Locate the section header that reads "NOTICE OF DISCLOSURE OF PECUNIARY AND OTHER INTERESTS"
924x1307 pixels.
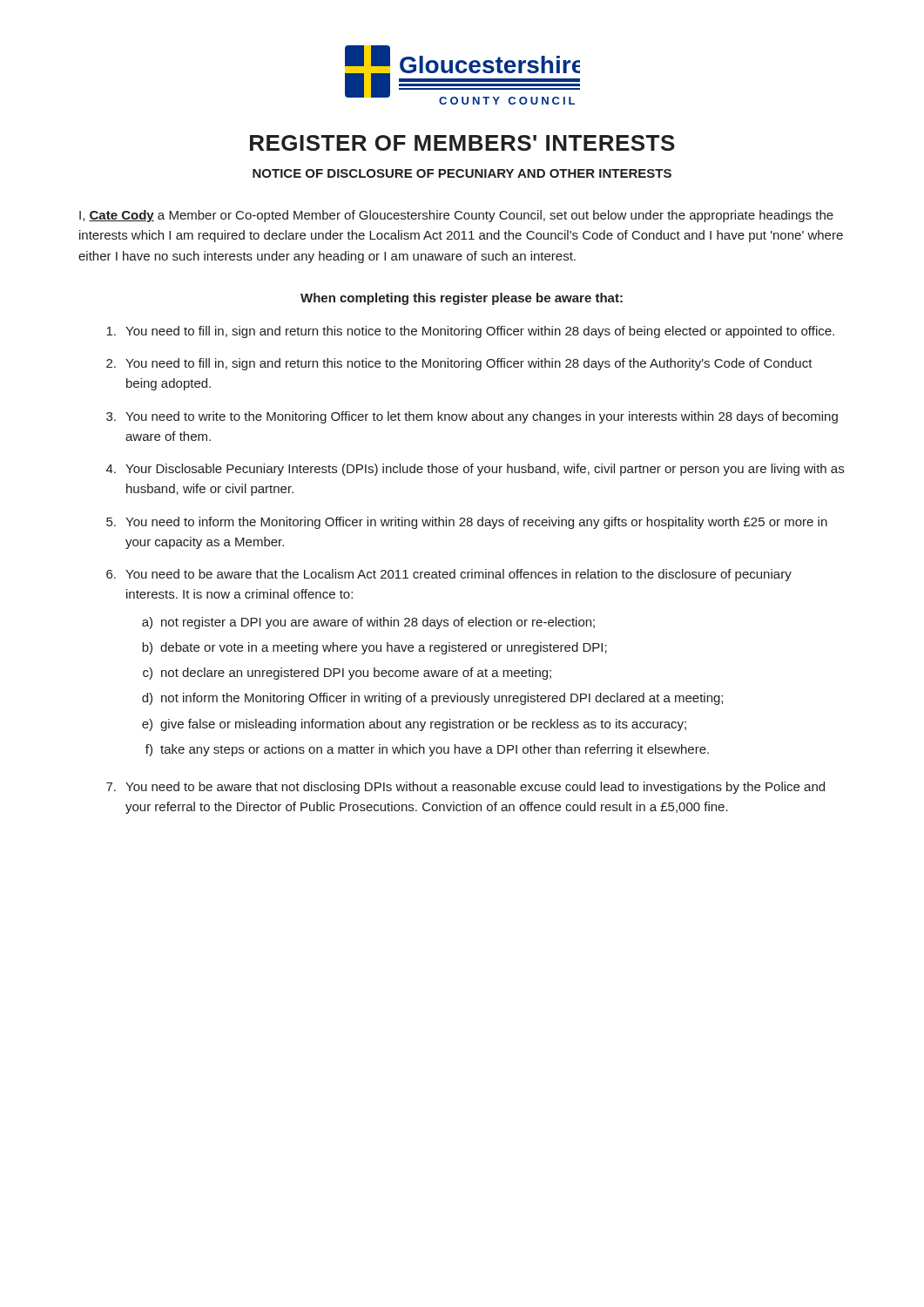tap(462, 173)
